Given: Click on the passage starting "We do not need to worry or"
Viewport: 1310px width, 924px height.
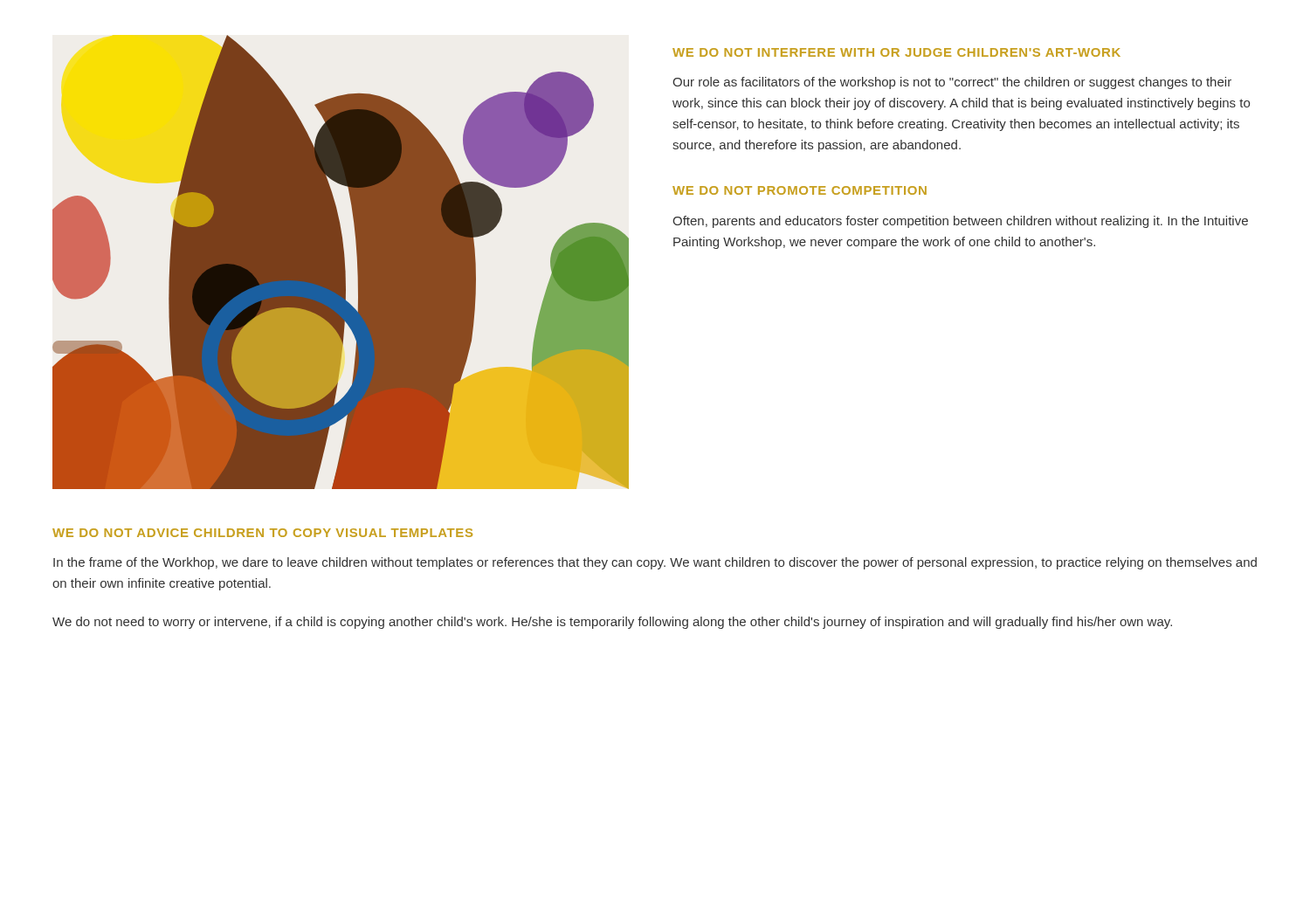Looking at the screenshot, I should pos(613,622).
